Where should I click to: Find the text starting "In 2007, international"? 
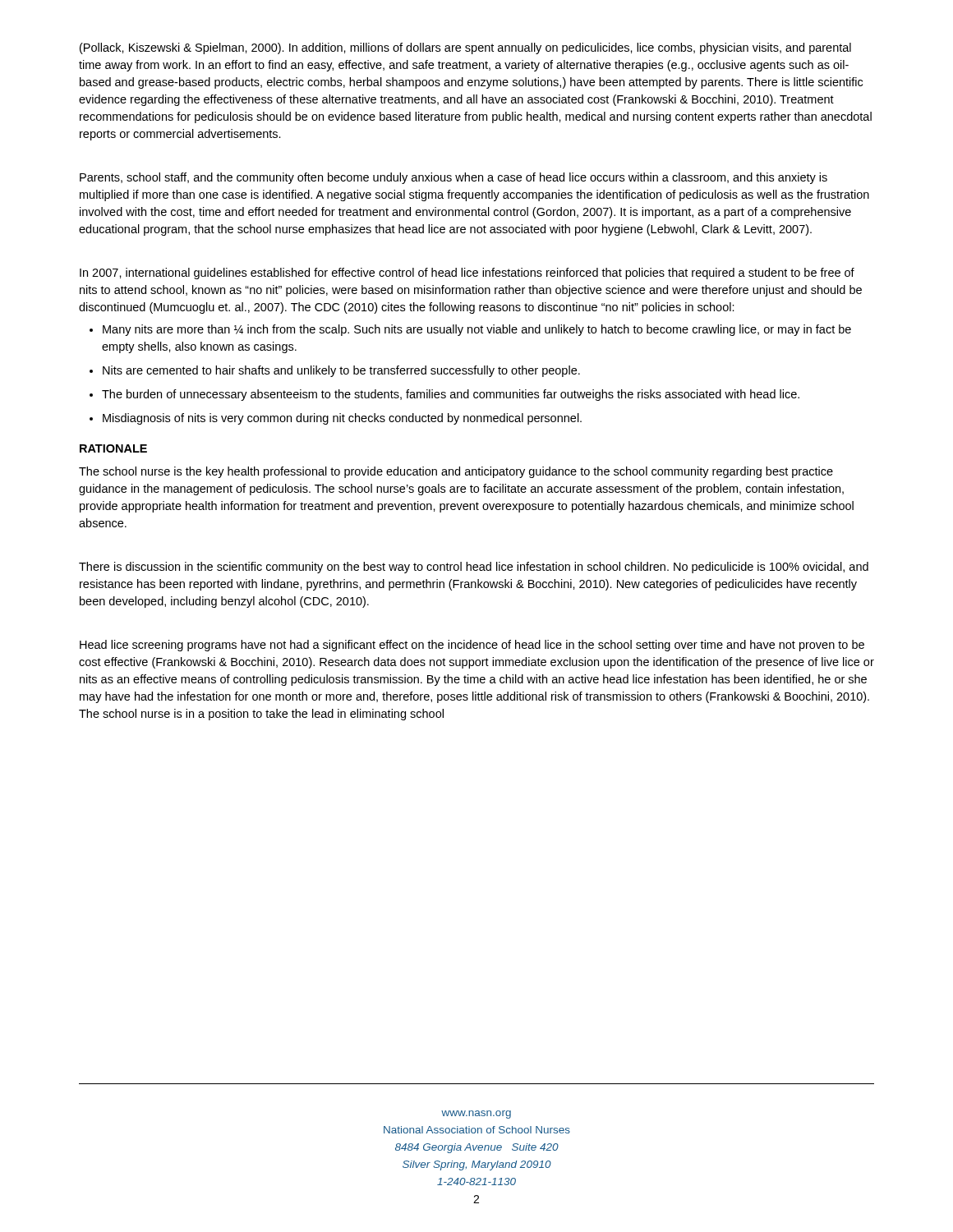[471, 290]
